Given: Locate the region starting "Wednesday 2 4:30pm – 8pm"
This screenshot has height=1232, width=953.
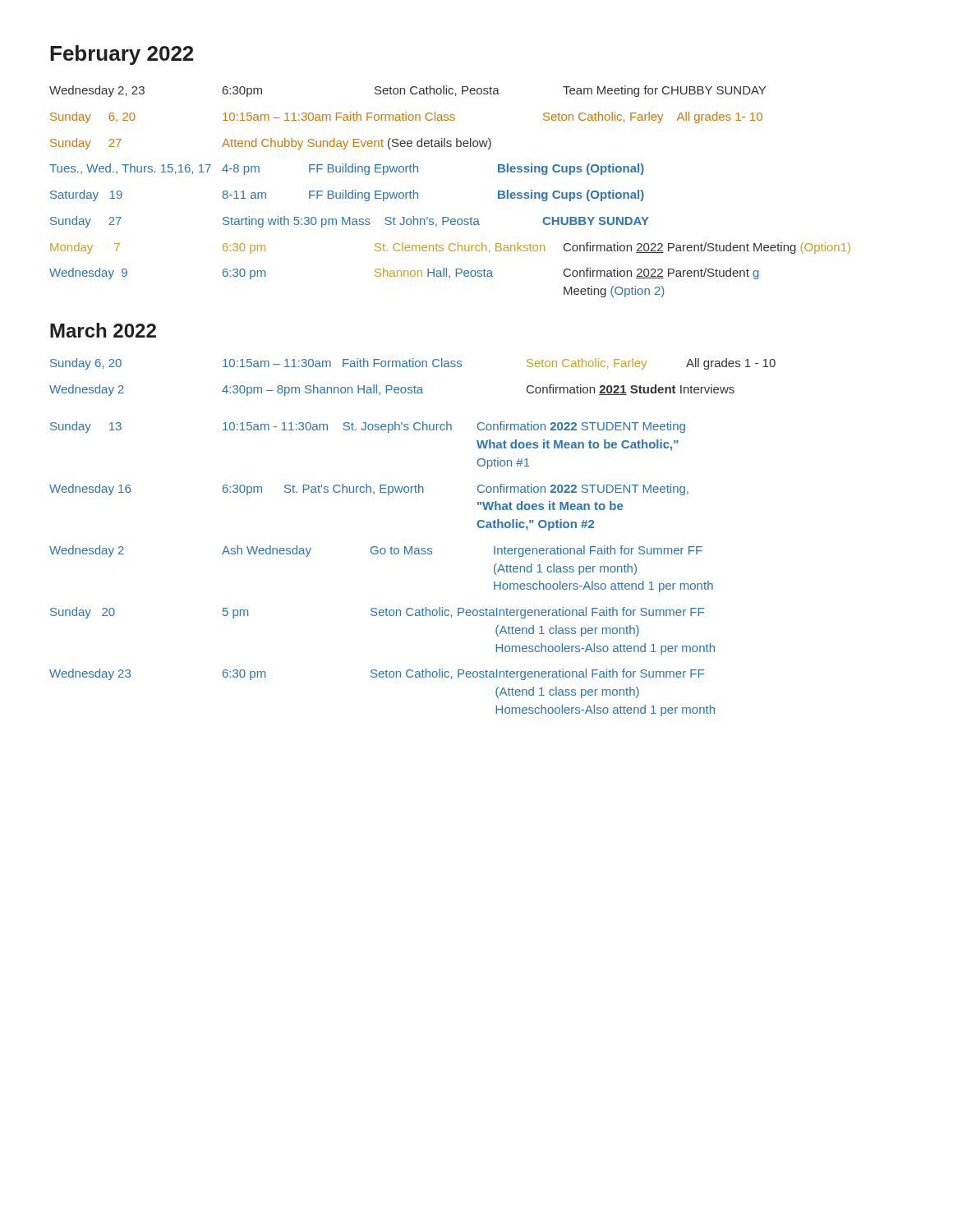Looking at the screenshot, I should (x=392, y=390).
